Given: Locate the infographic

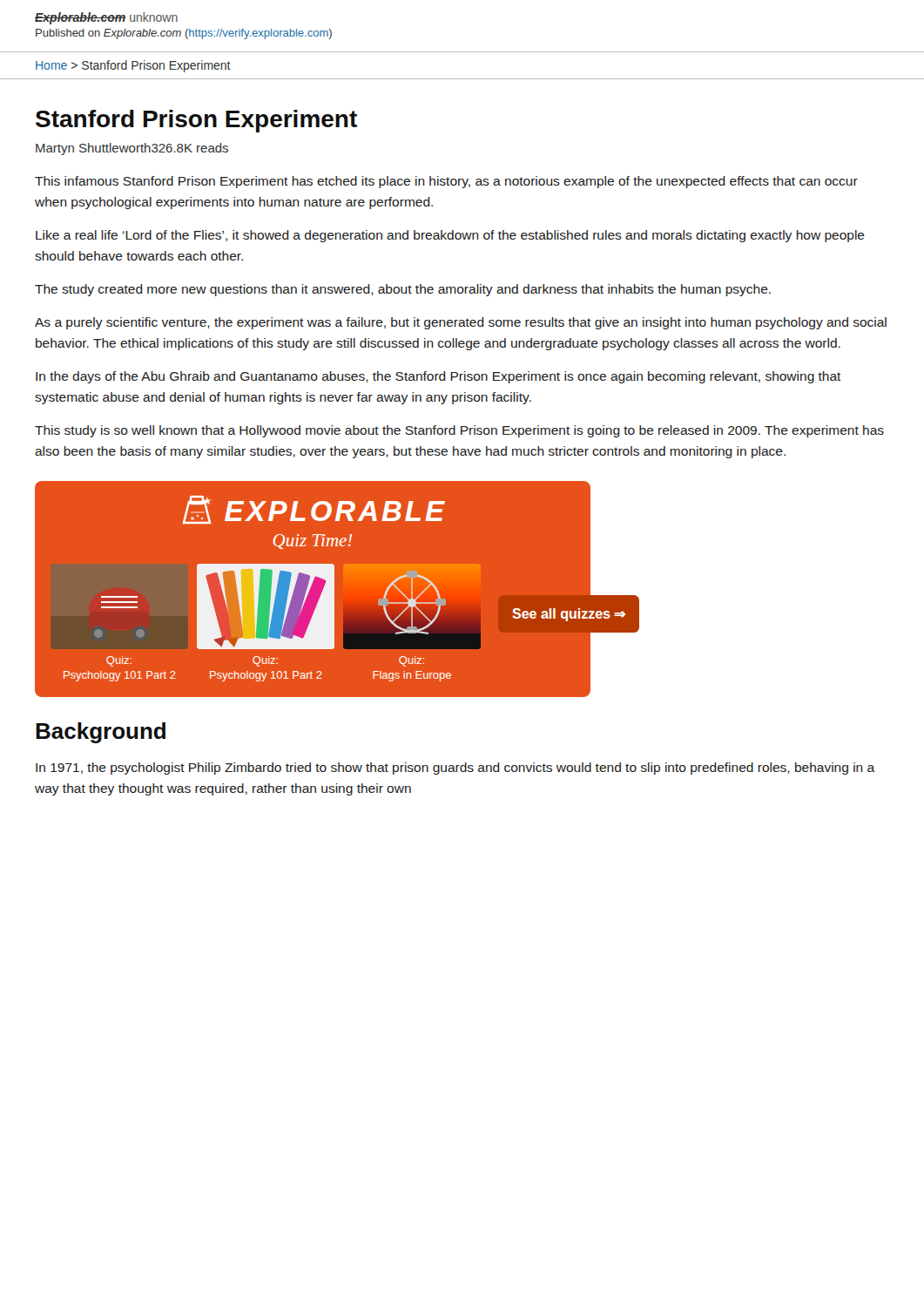Looking at the screenshot, I should (313, 589).
